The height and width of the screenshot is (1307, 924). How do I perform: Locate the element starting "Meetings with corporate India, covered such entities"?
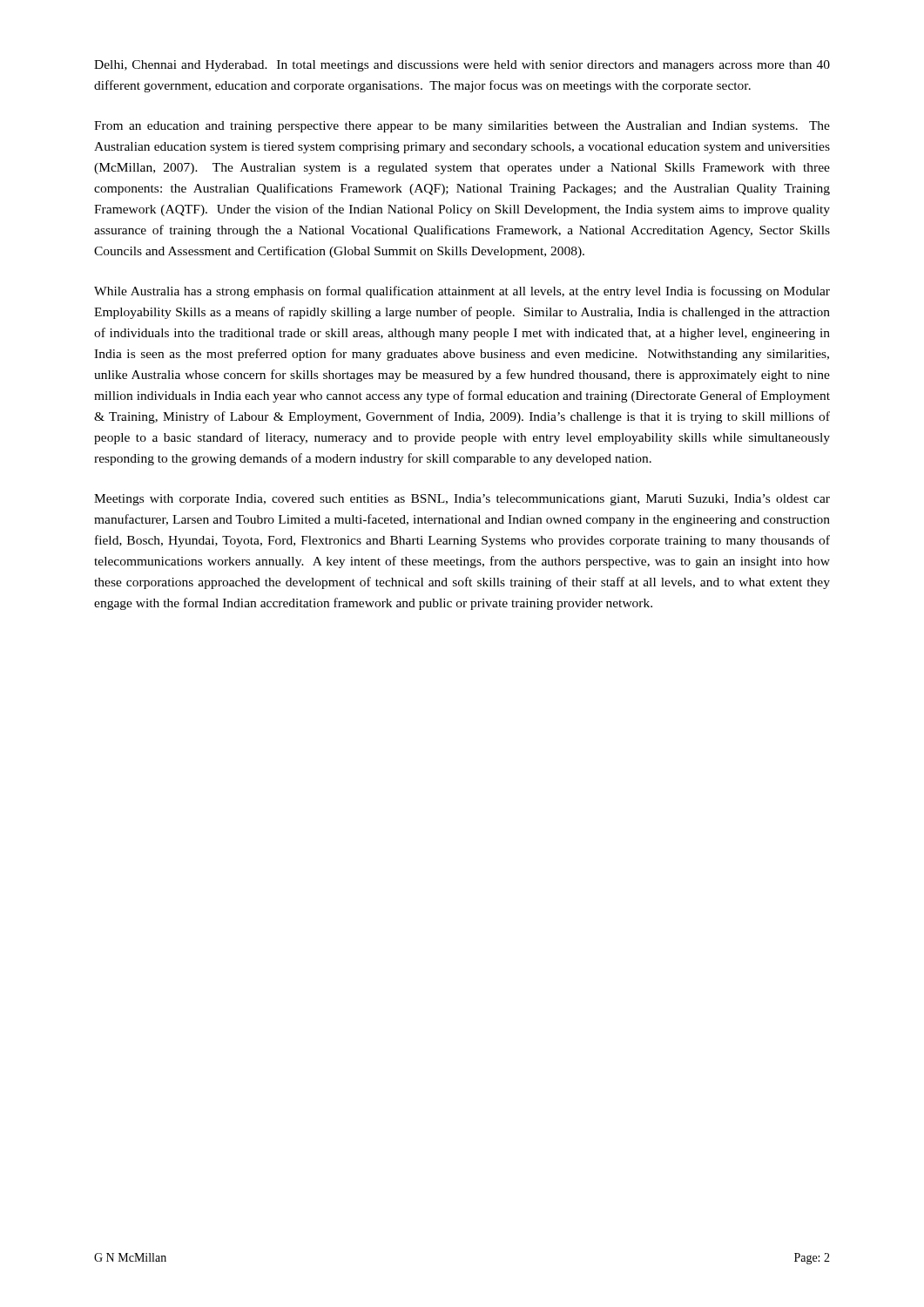pyautogui.click(x=462, y=551)
